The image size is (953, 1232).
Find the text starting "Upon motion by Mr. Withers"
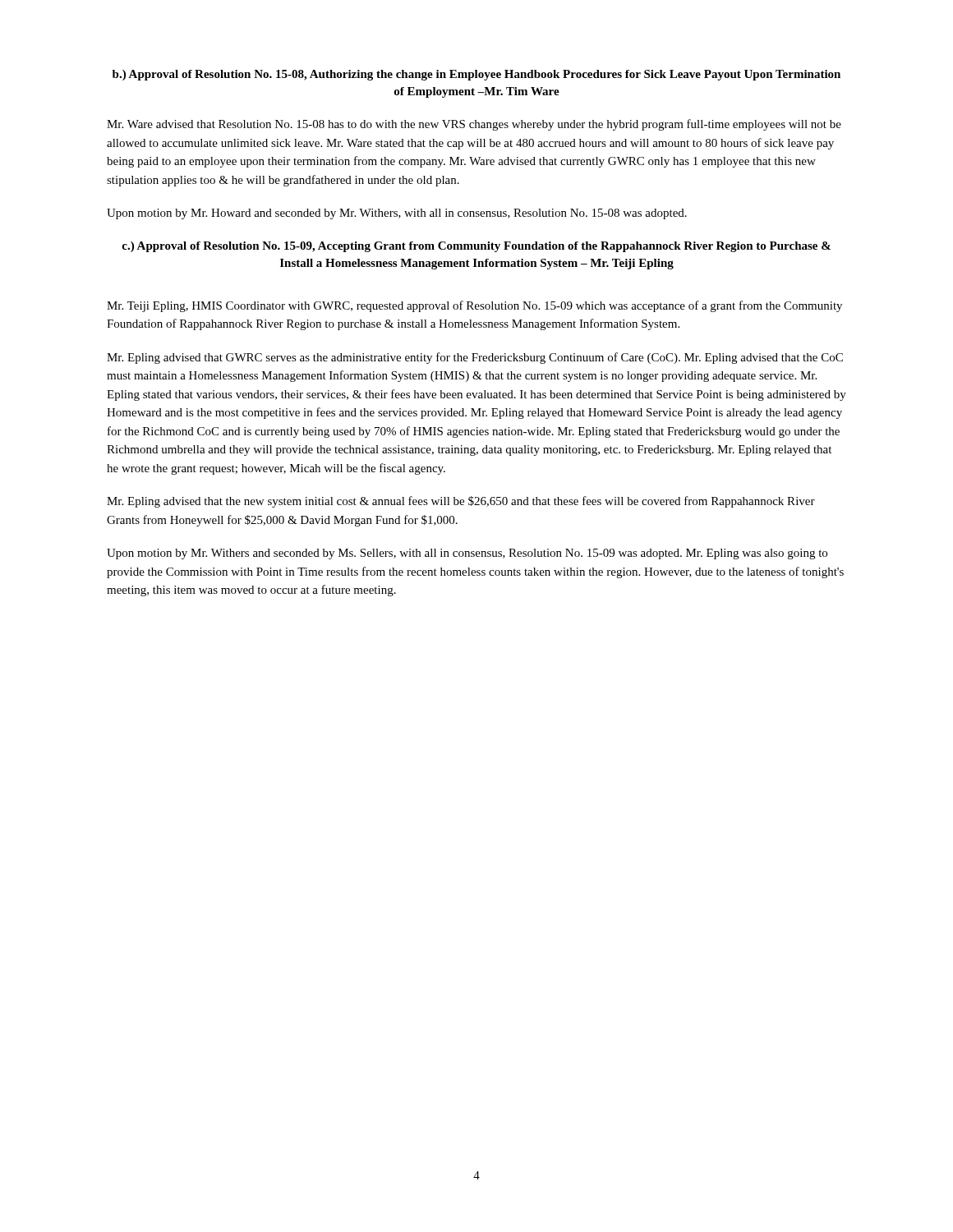coord(475,571)
